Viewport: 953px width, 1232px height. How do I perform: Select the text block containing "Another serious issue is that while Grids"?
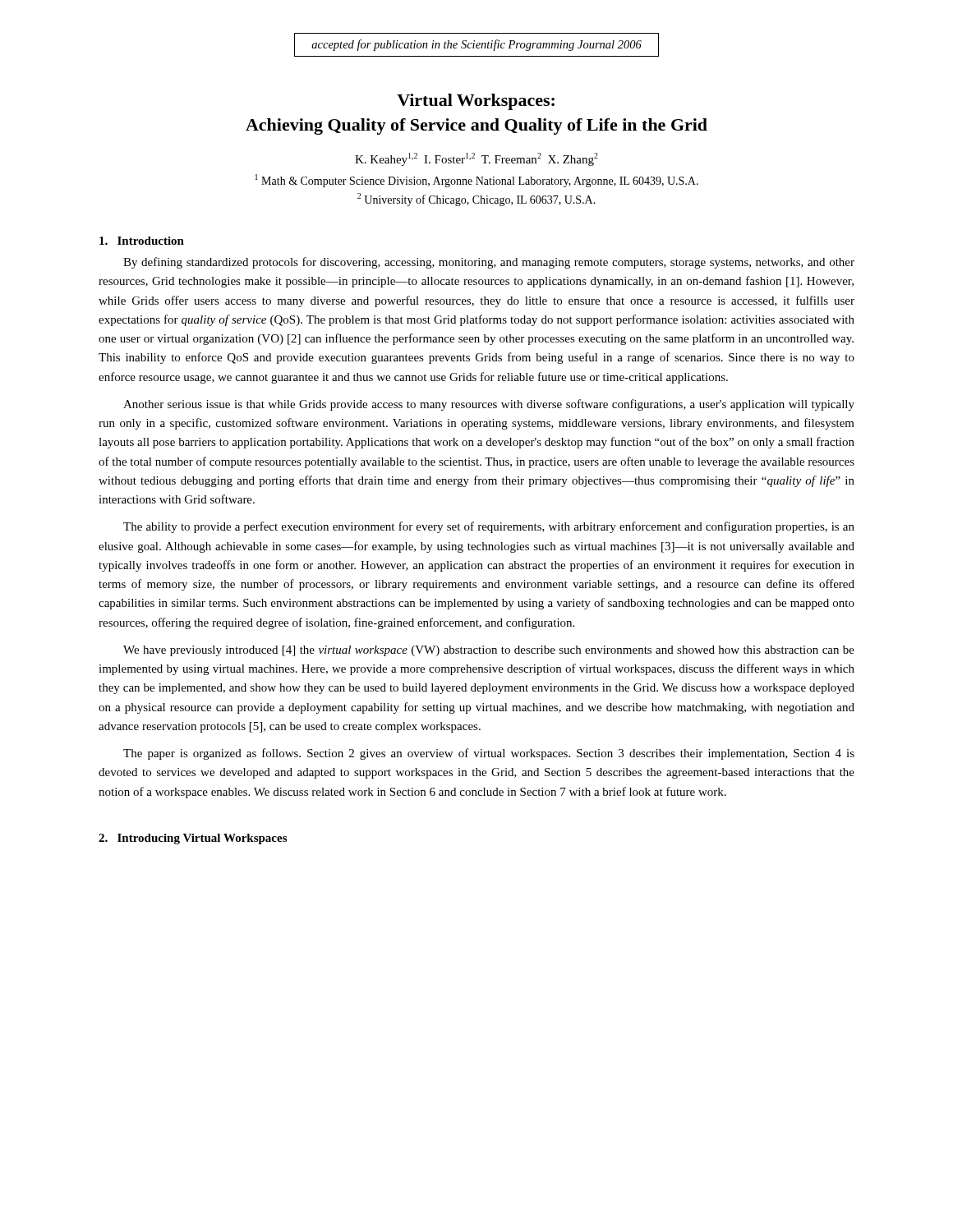(x=476, y=452)
